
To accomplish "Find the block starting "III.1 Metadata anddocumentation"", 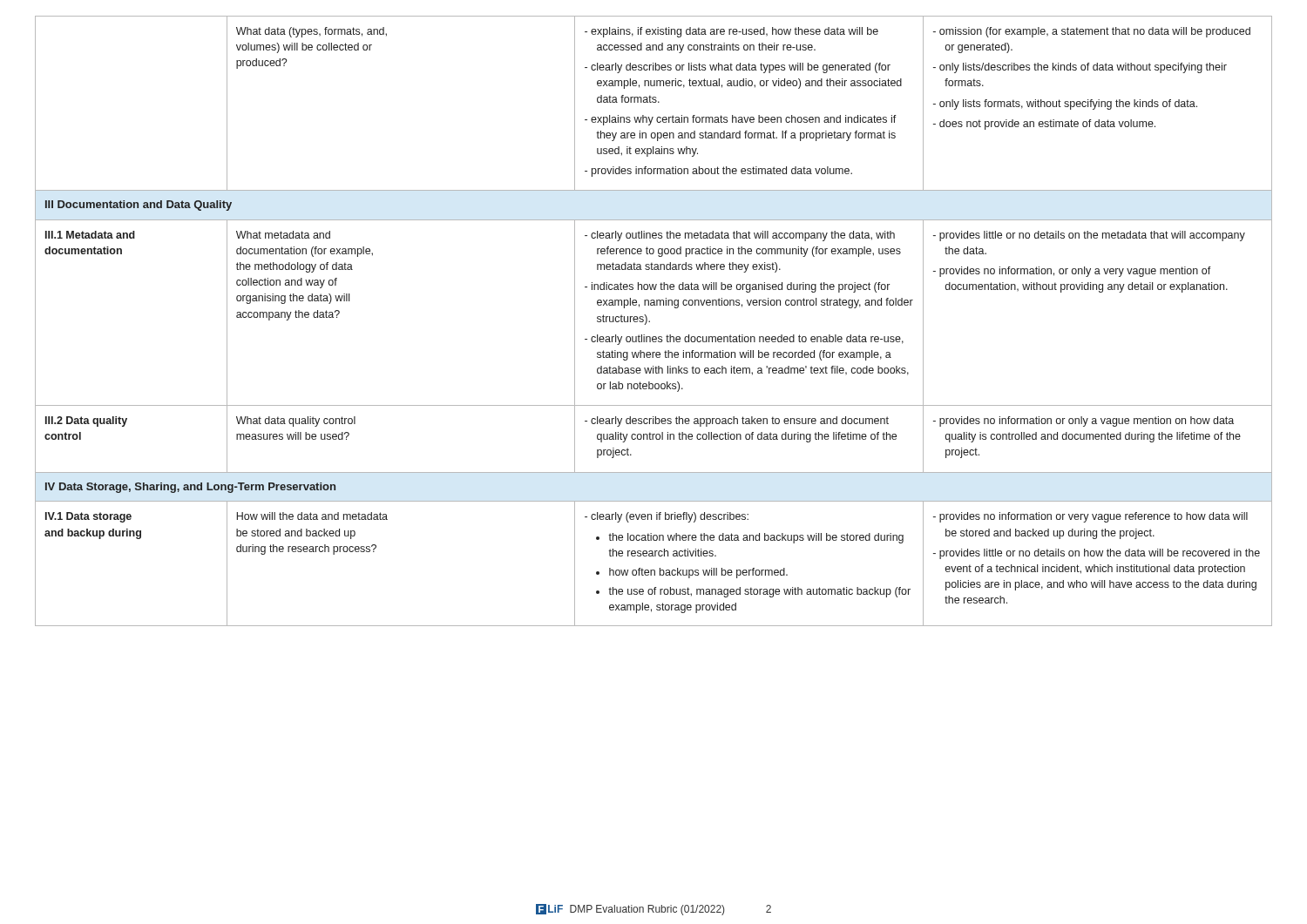I will coord(90,243).
